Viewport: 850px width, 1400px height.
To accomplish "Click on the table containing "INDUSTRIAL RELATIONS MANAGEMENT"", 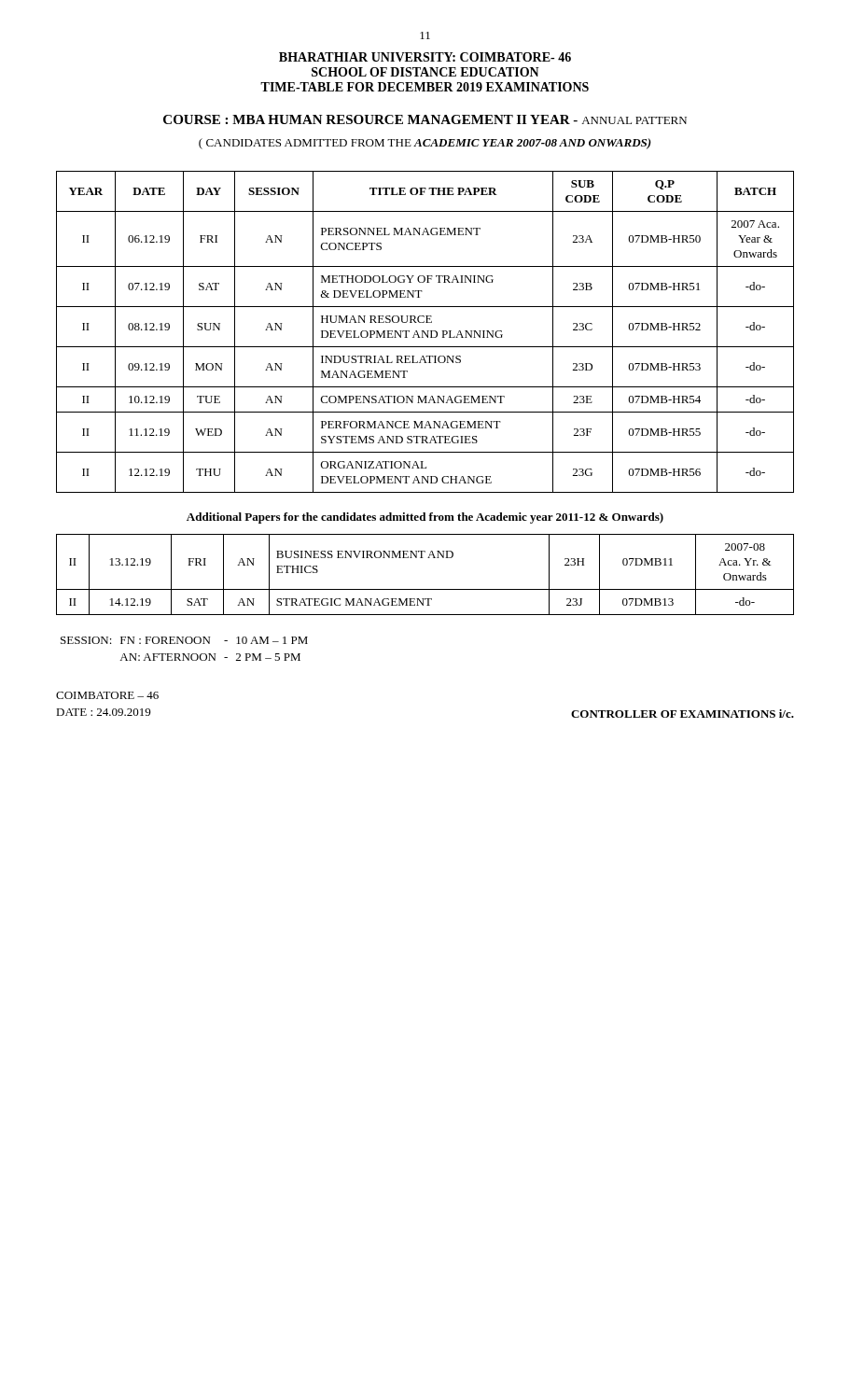I will 425,332.
